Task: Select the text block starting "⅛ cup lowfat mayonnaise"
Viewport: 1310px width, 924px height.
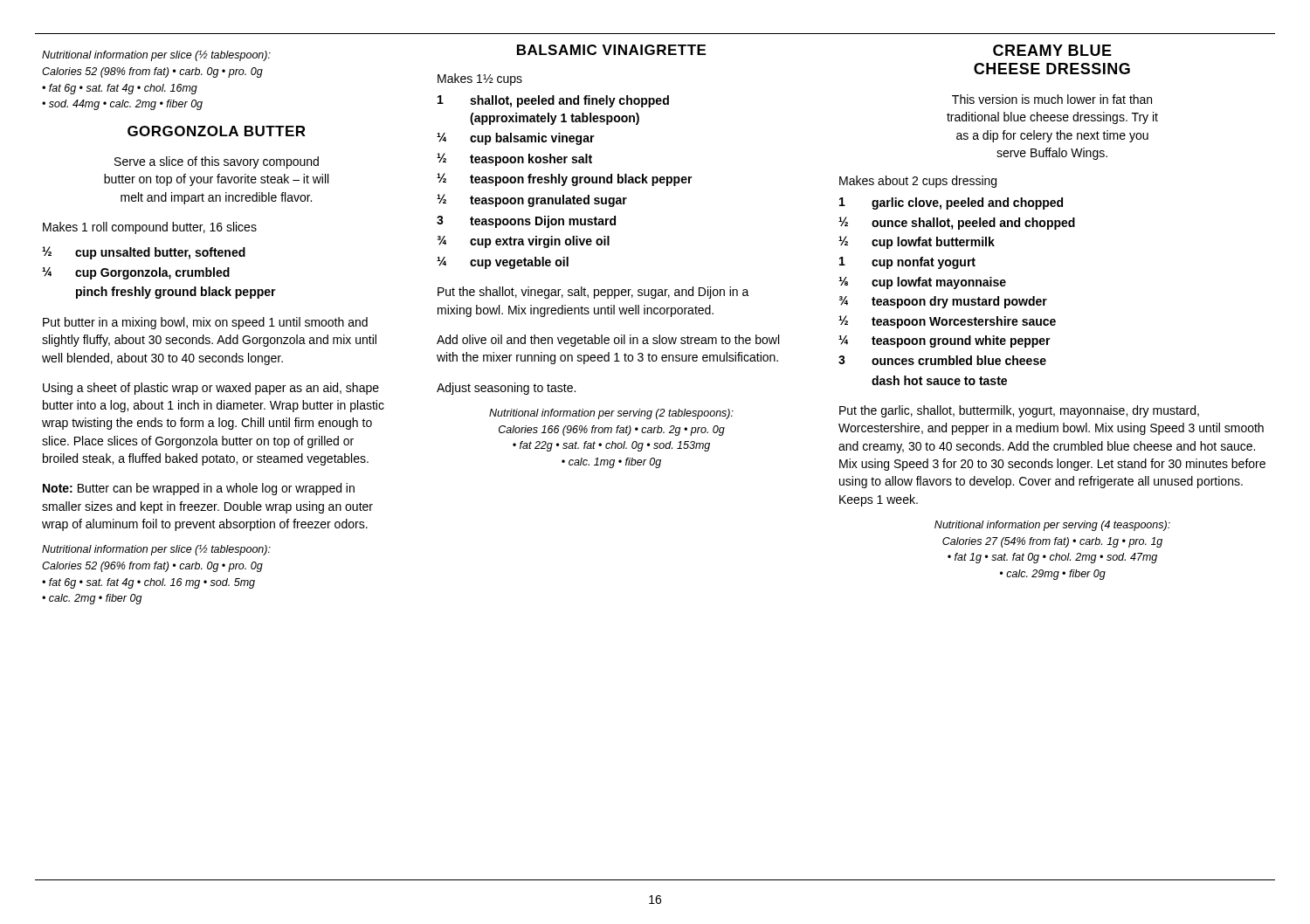Action: (x=922, y=282)
